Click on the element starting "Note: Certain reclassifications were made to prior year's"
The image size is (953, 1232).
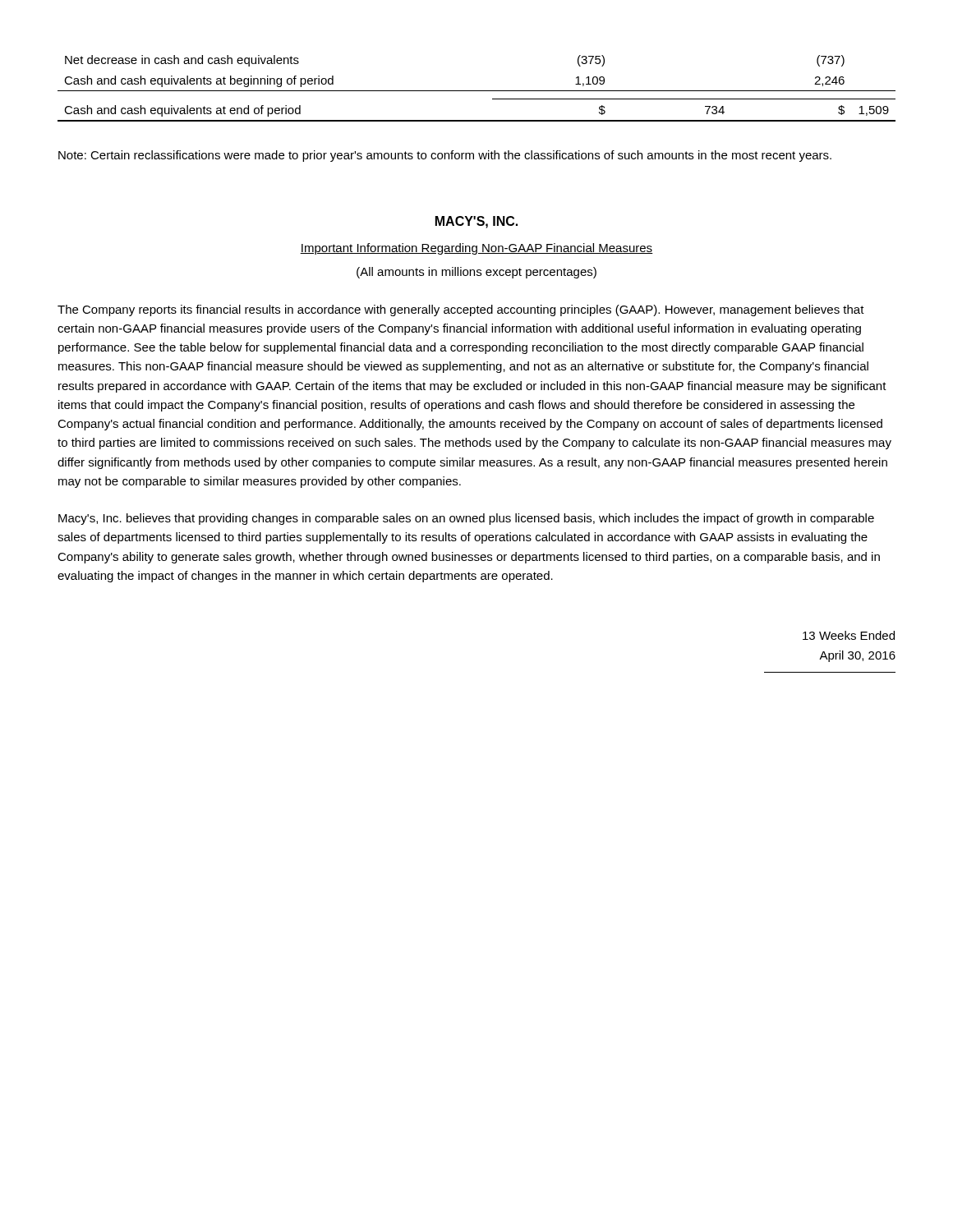coord(445,155)
